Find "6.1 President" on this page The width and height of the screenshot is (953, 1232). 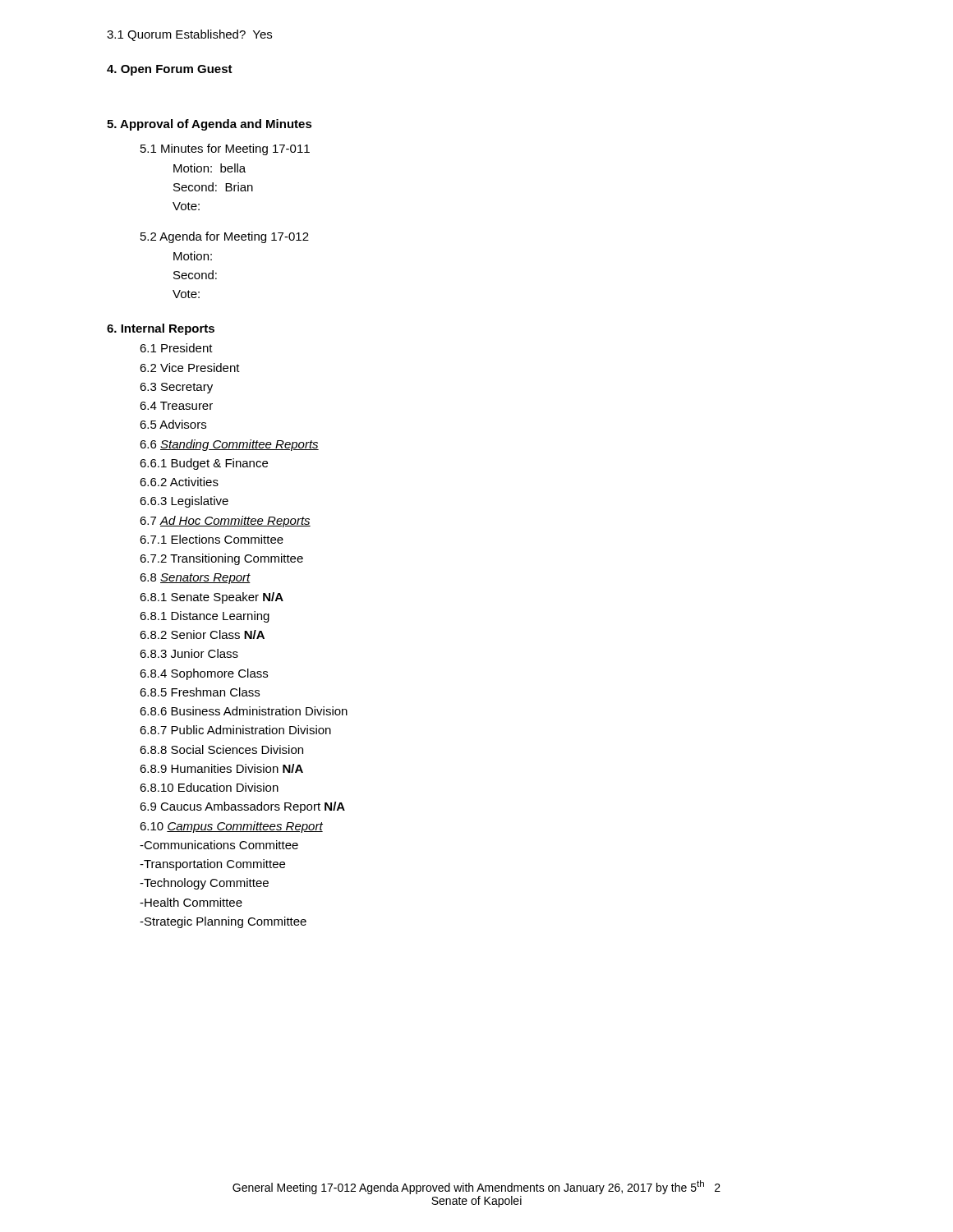click(176, 348)
